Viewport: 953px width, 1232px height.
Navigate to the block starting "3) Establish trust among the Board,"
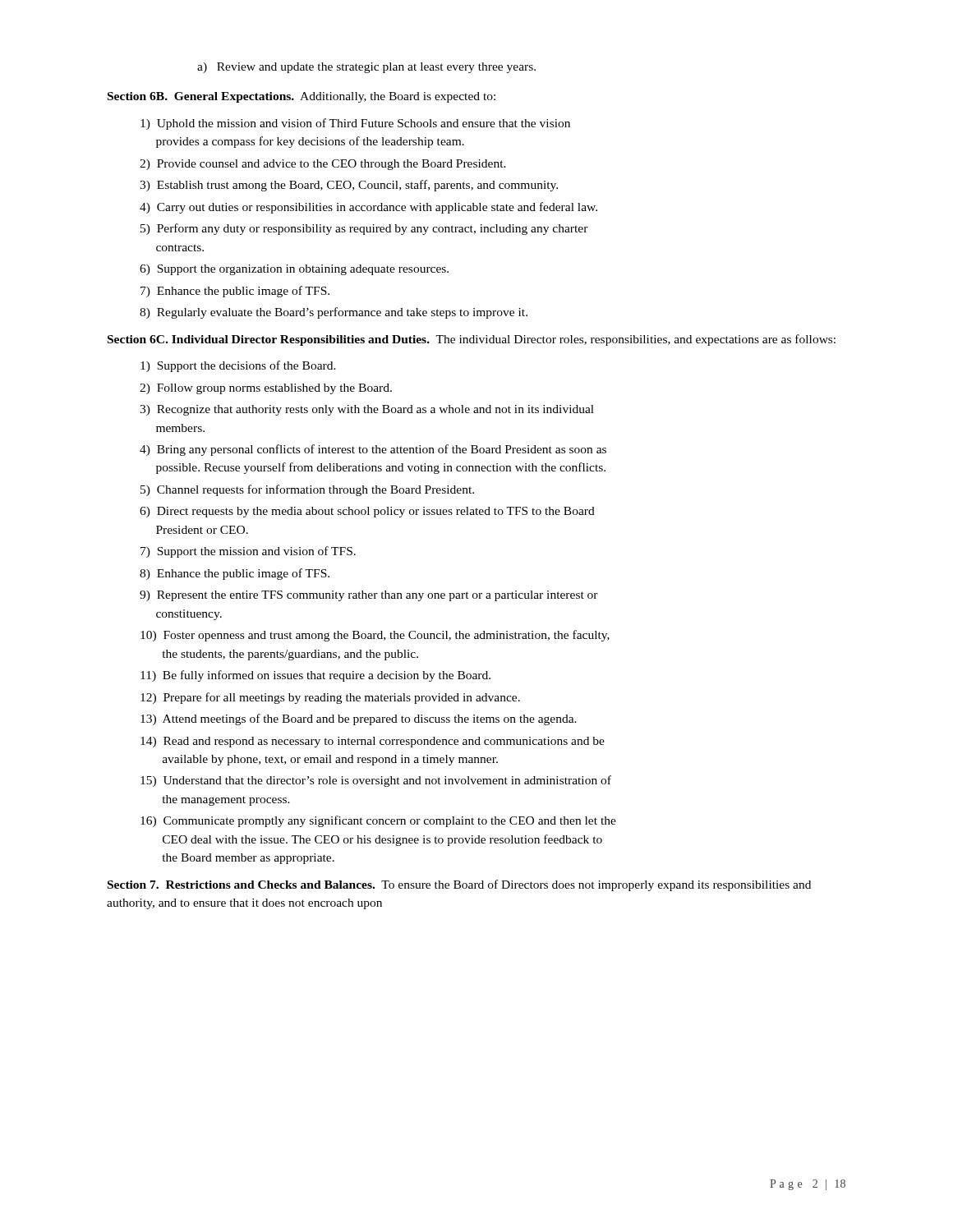[349, 185]
